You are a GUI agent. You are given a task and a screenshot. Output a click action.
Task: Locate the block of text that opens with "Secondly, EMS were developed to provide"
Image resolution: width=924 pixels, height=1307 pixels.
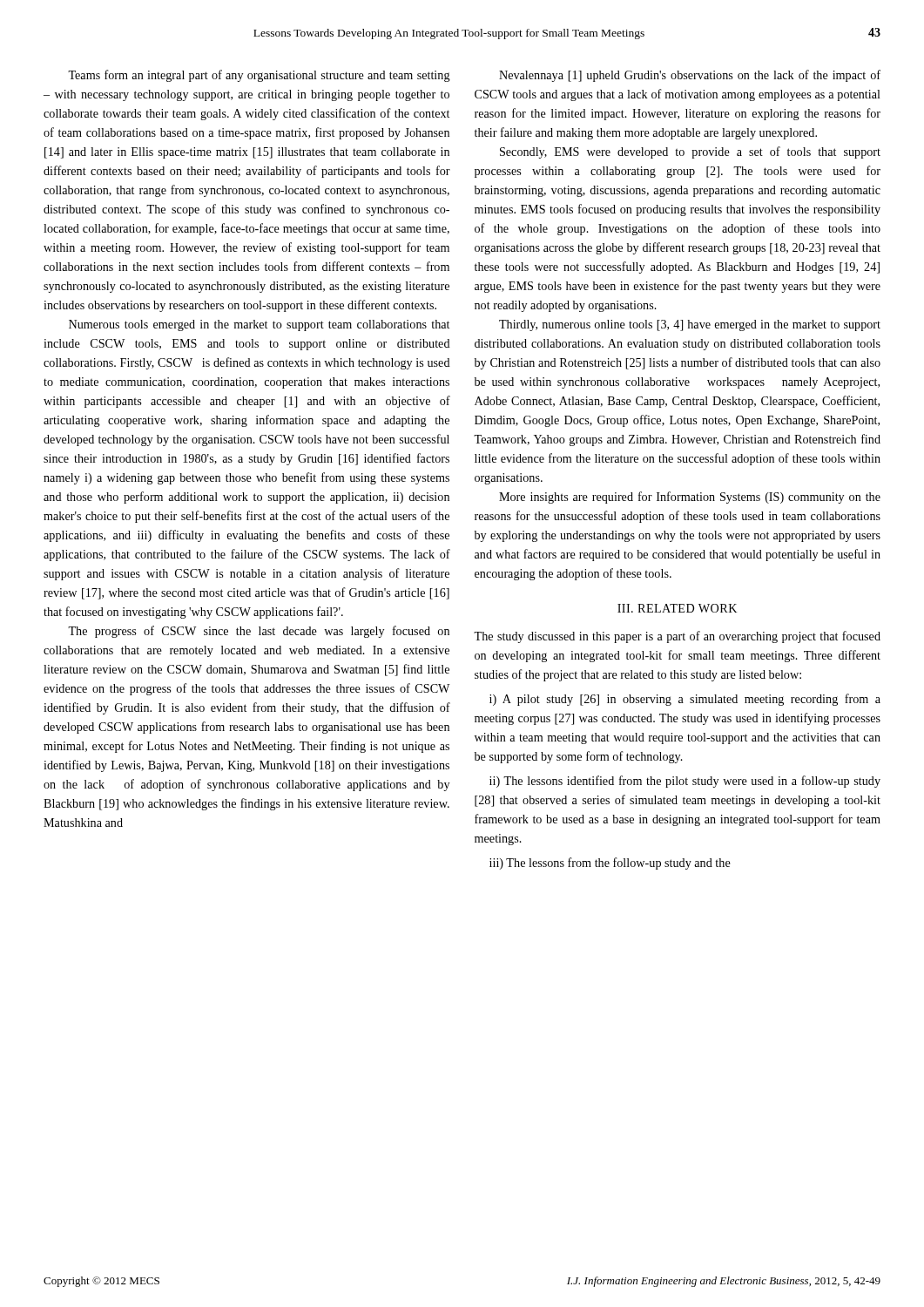[677, 228]
